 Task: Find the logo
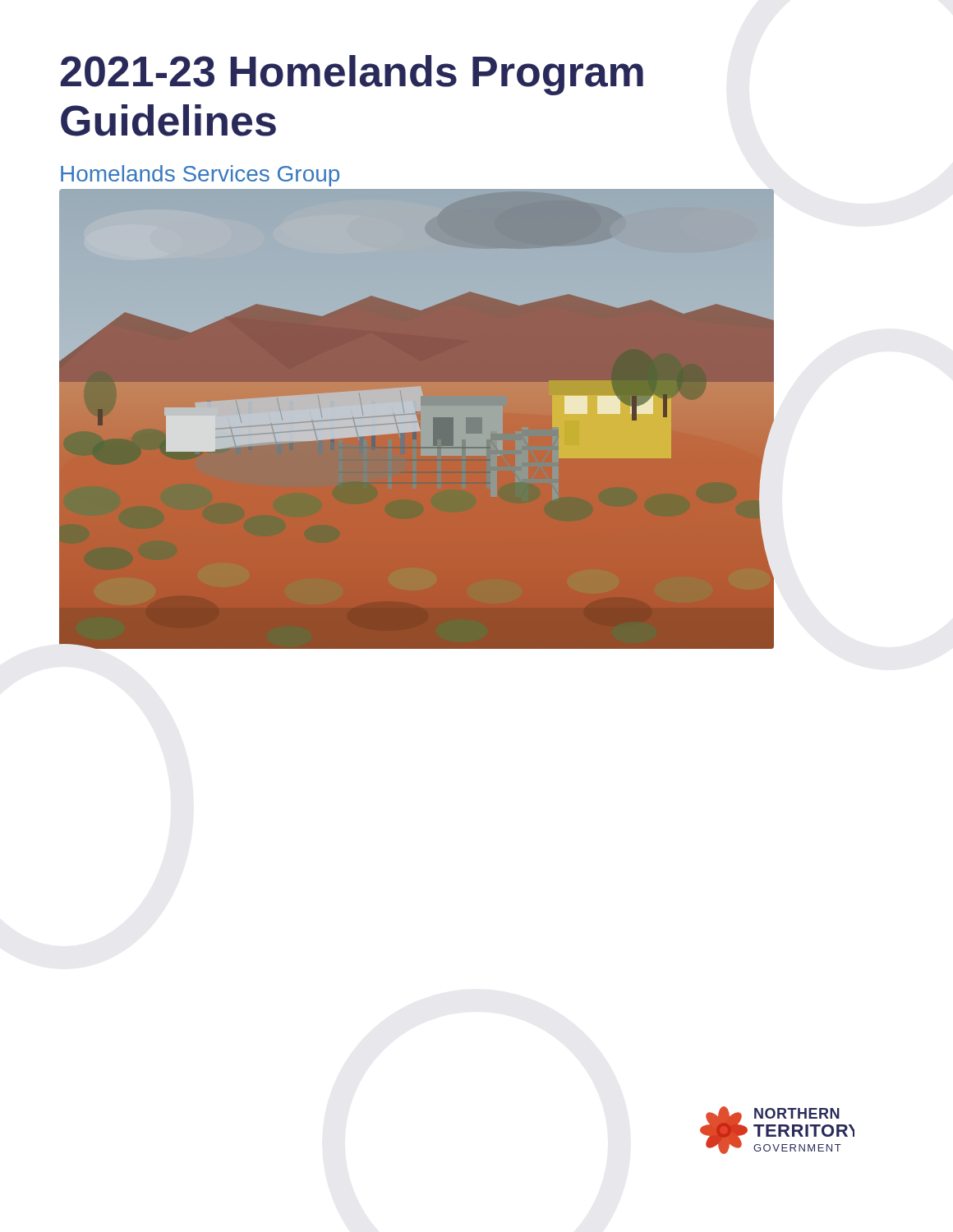coord(774,1133)
